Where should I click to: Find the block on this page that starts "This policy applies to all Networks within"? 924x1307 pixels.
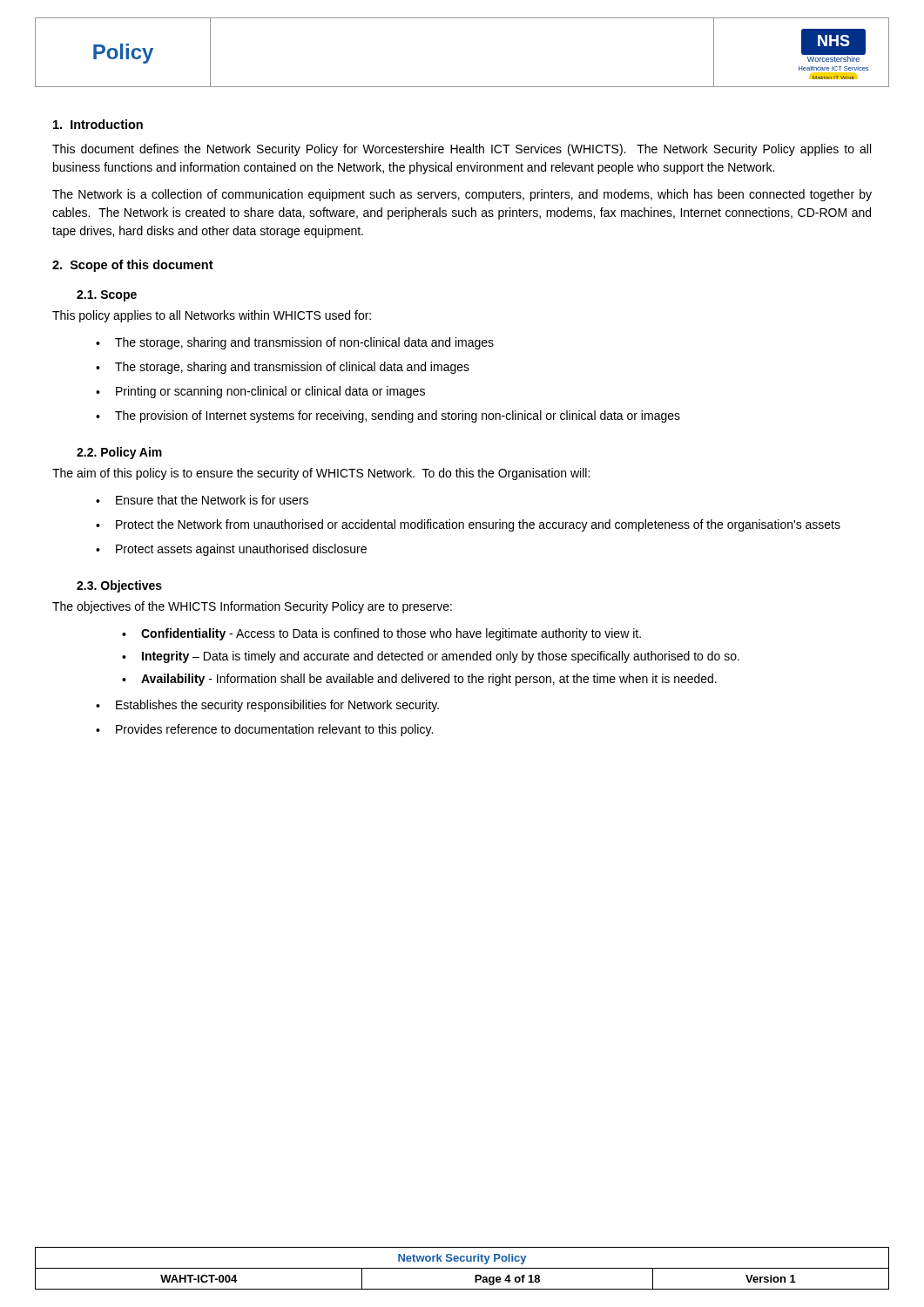click(212, 315)
